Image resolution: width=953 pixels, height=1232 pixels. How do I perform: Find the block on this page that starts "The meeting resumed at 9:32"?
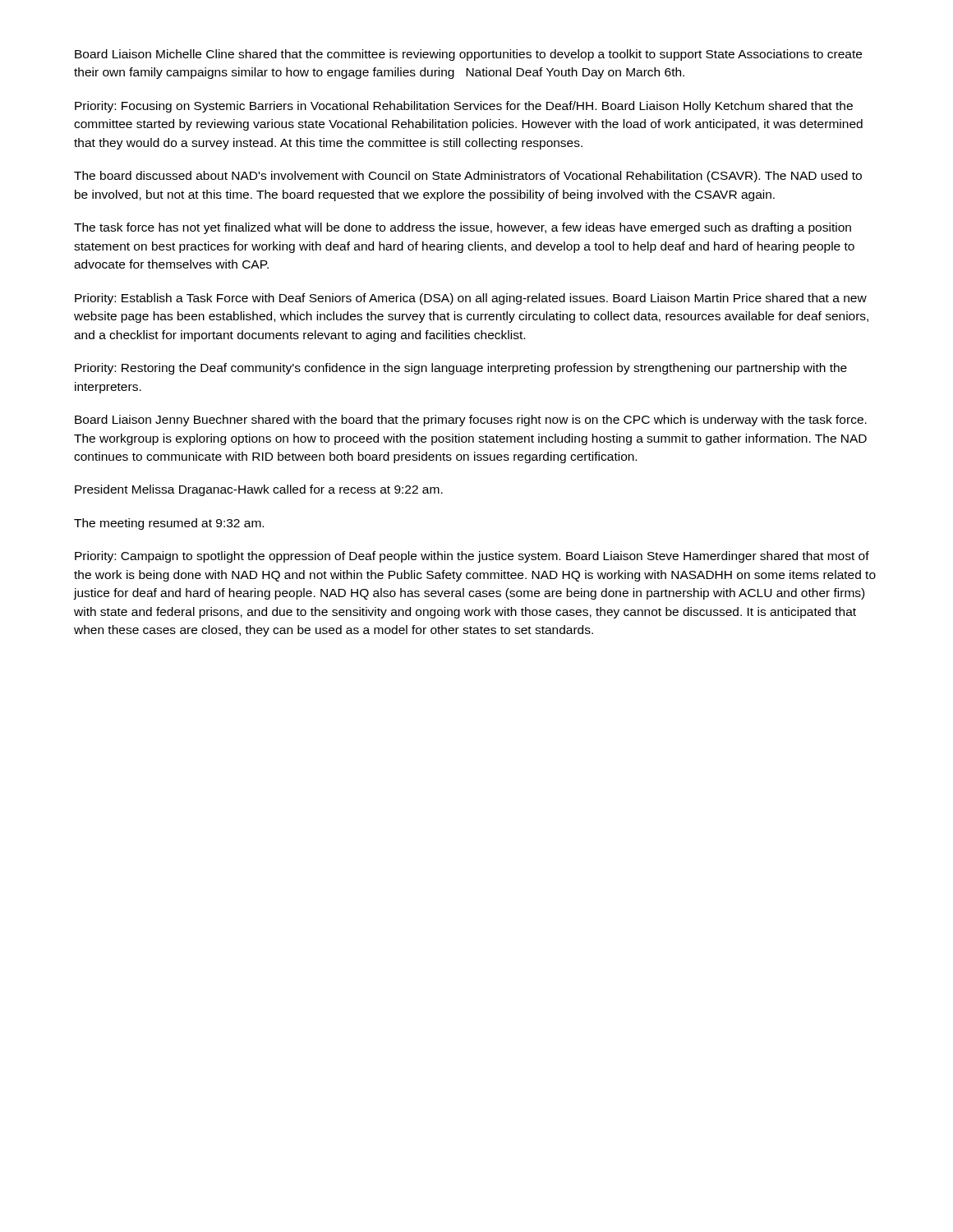pos(169,523)
